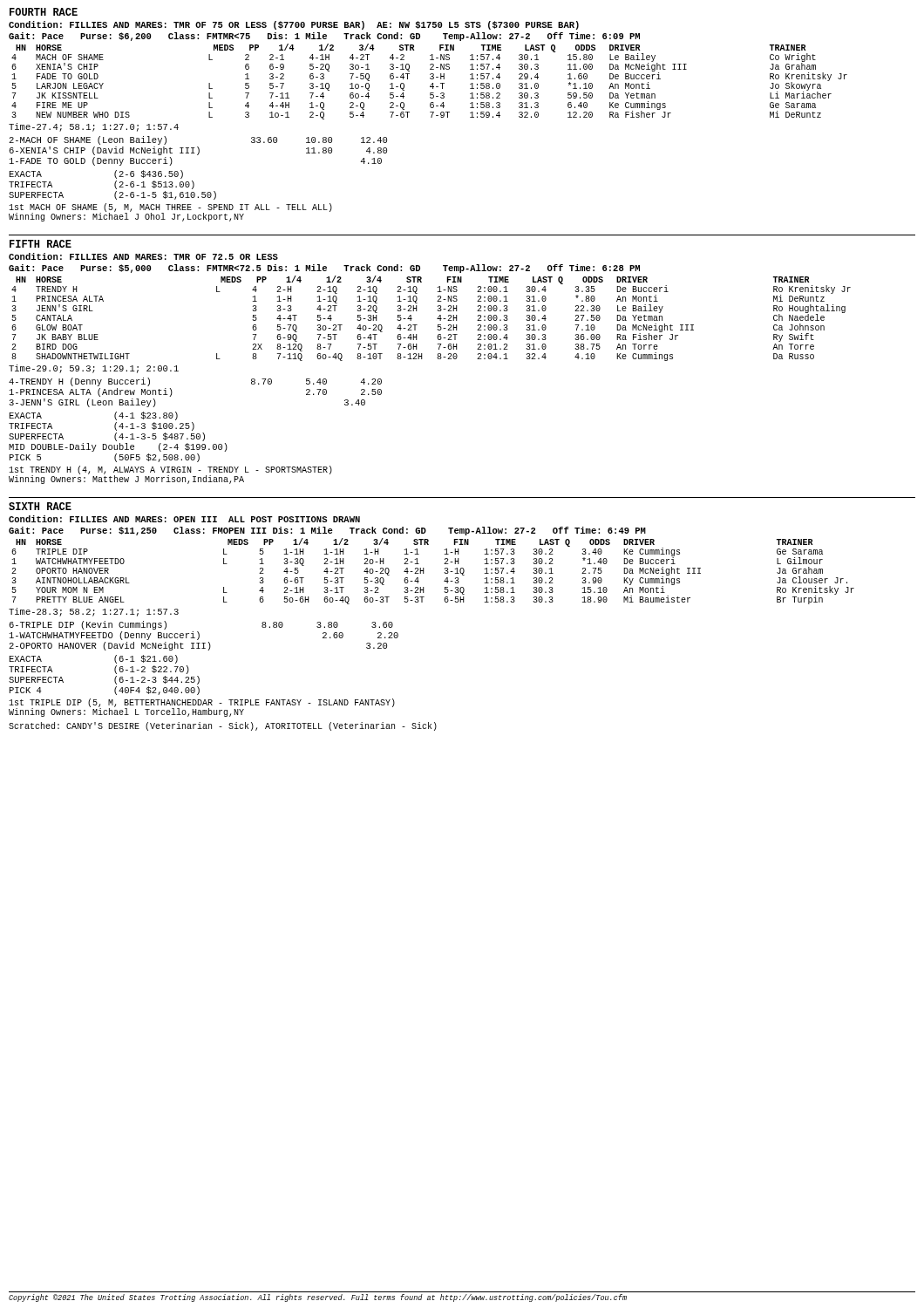The width and height of the screenshot is (924, 1308).
Task: Find the text block with the text "1st TRIPLE DIP (5,"
Action: (202, 708)
